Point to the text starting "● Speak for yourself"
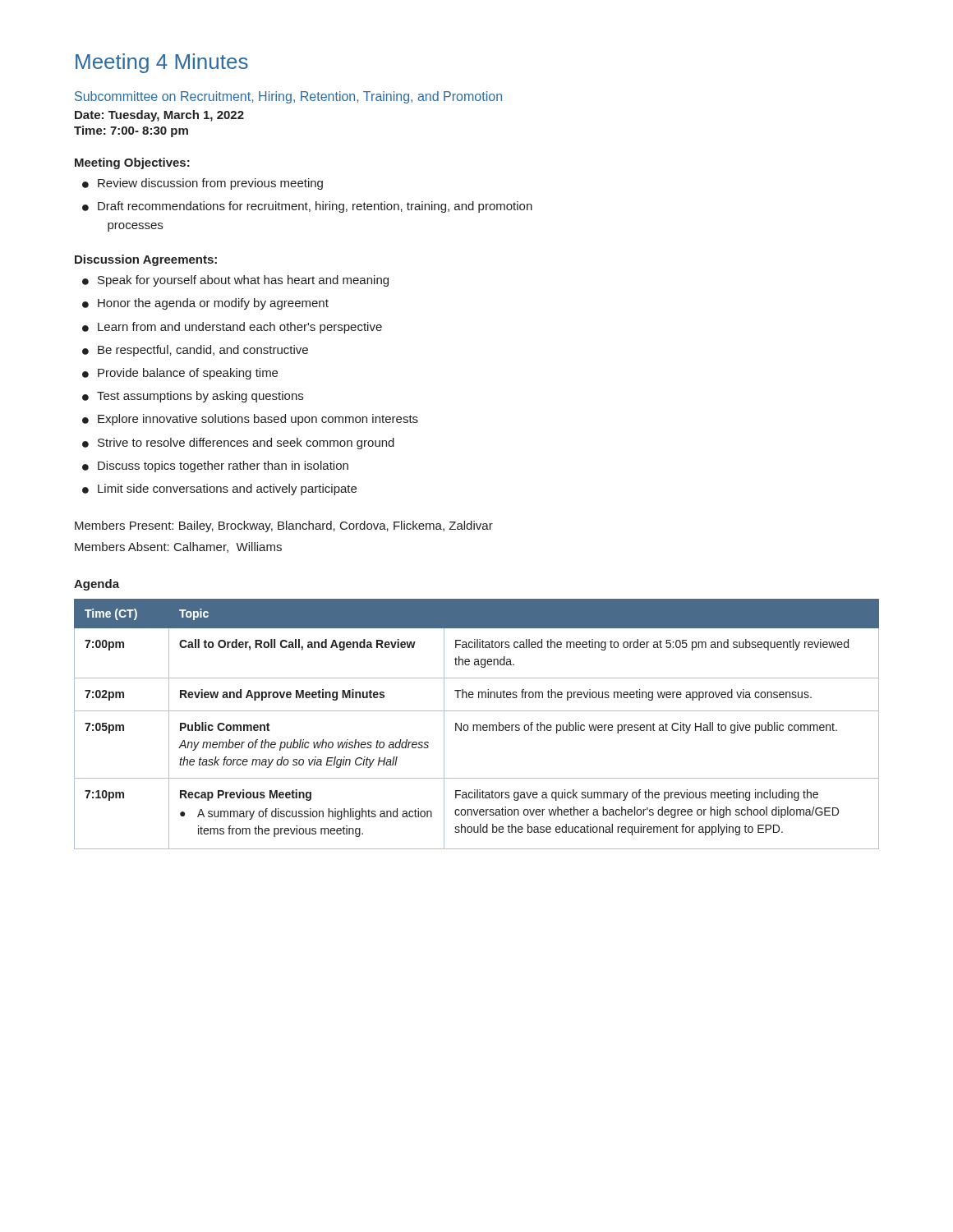This screenshot has height=1232, width=953. [235, 281]
